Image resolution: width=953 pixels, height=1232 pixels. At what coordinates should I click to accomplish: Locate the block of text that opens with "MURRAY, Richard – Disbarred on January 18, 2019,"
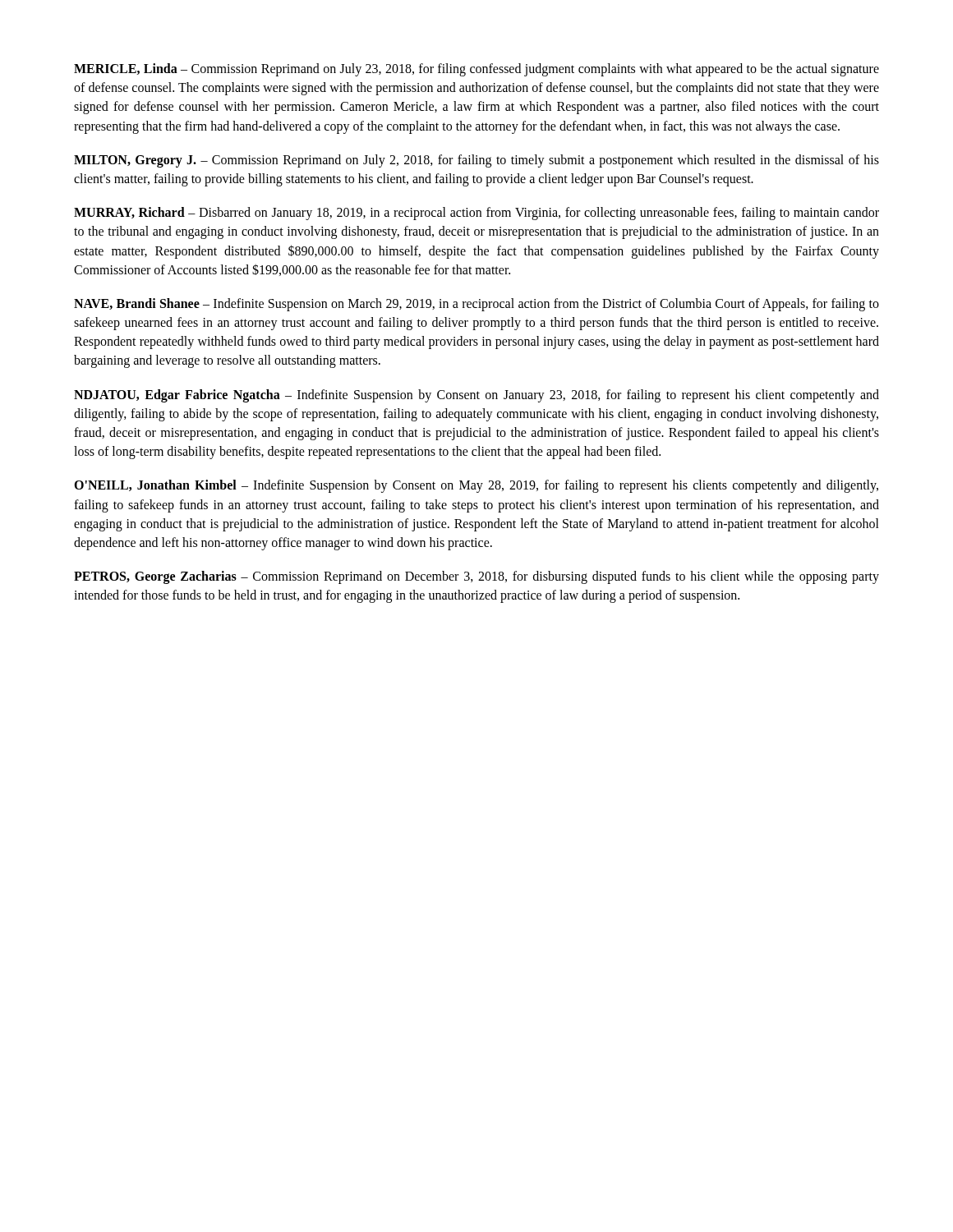coord(476,241)
